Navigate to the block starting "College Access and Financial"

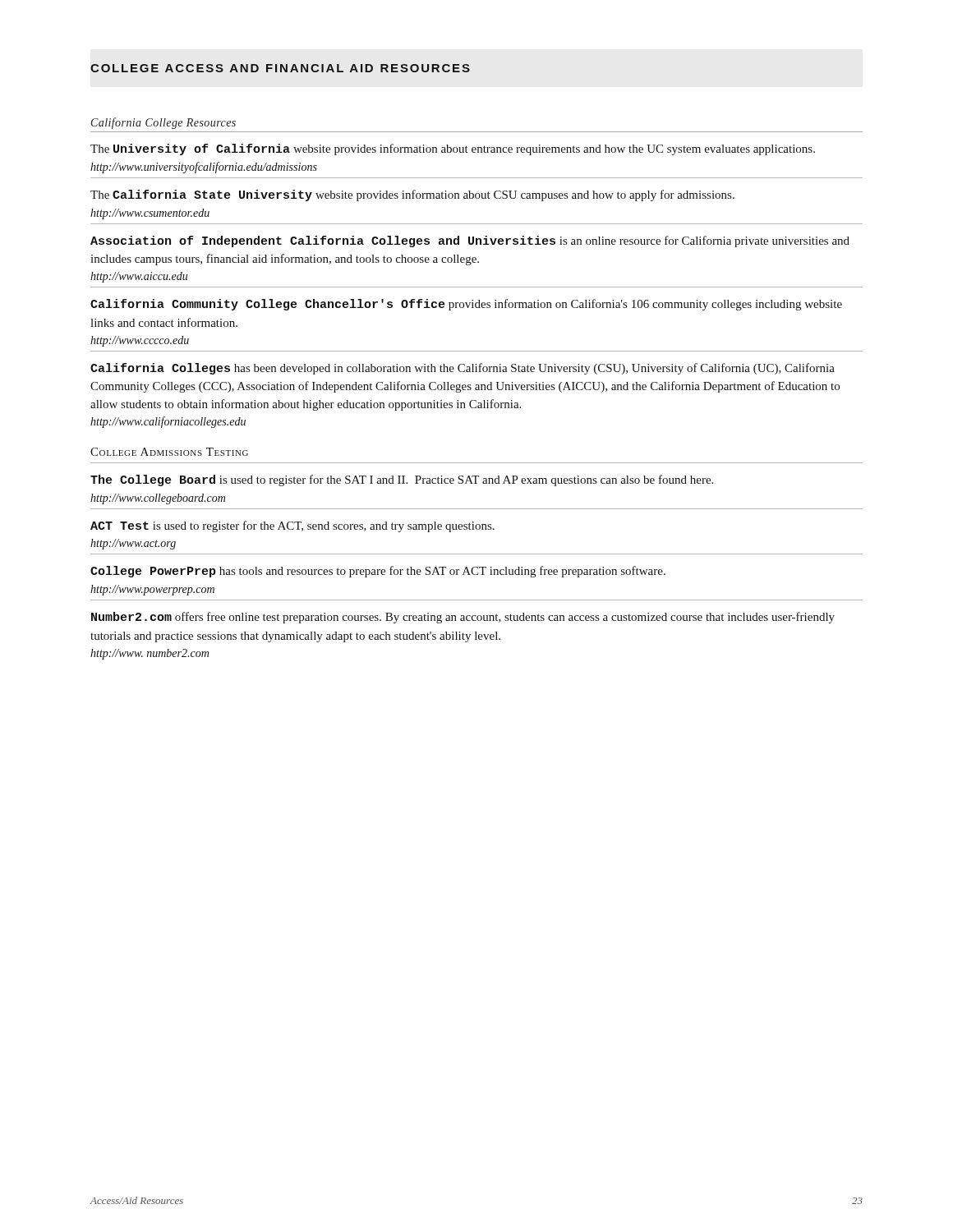tap(281, 68)
